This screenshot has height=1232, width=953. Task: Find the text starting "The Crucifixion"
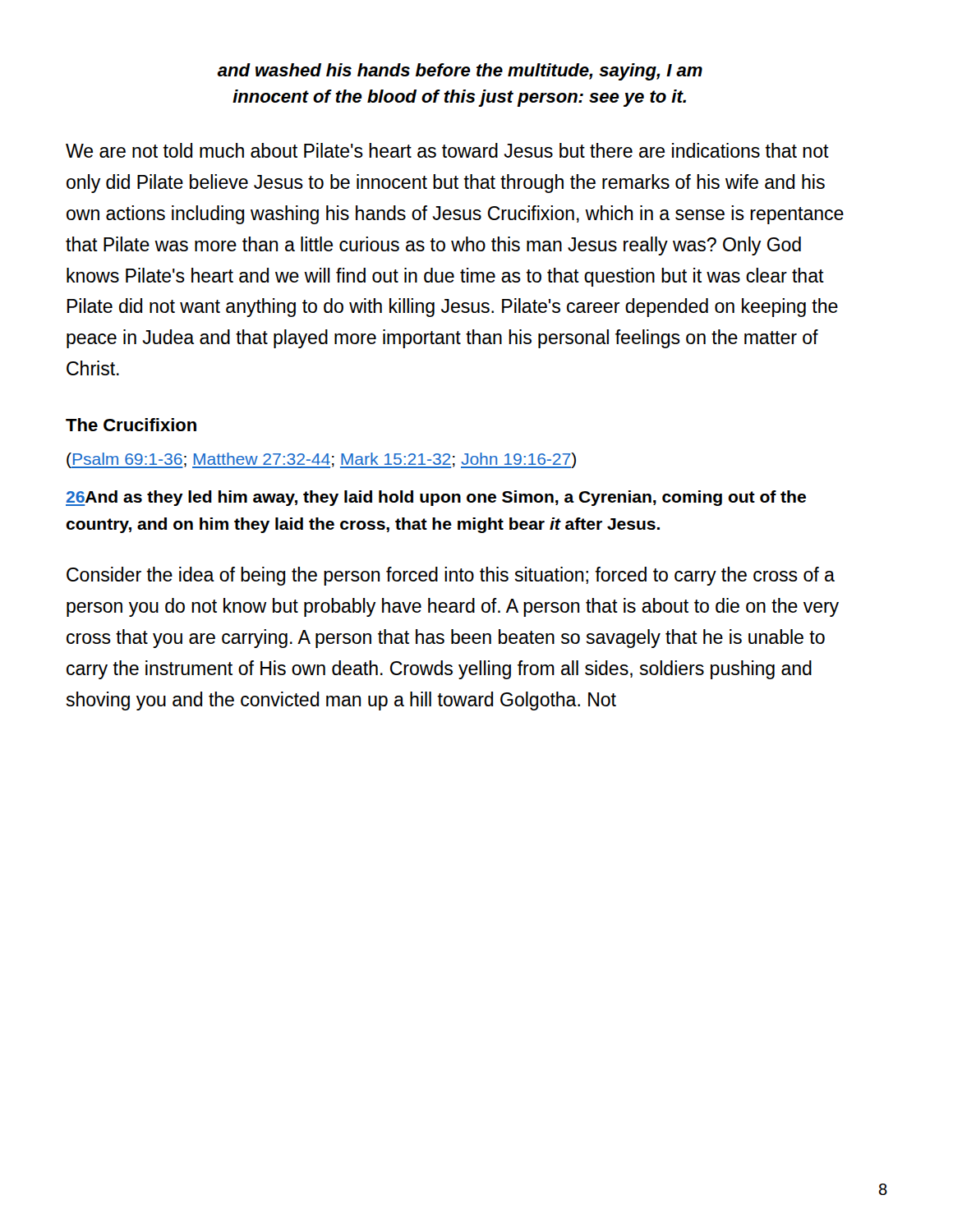pyautogui.click(x=132, y=425)
